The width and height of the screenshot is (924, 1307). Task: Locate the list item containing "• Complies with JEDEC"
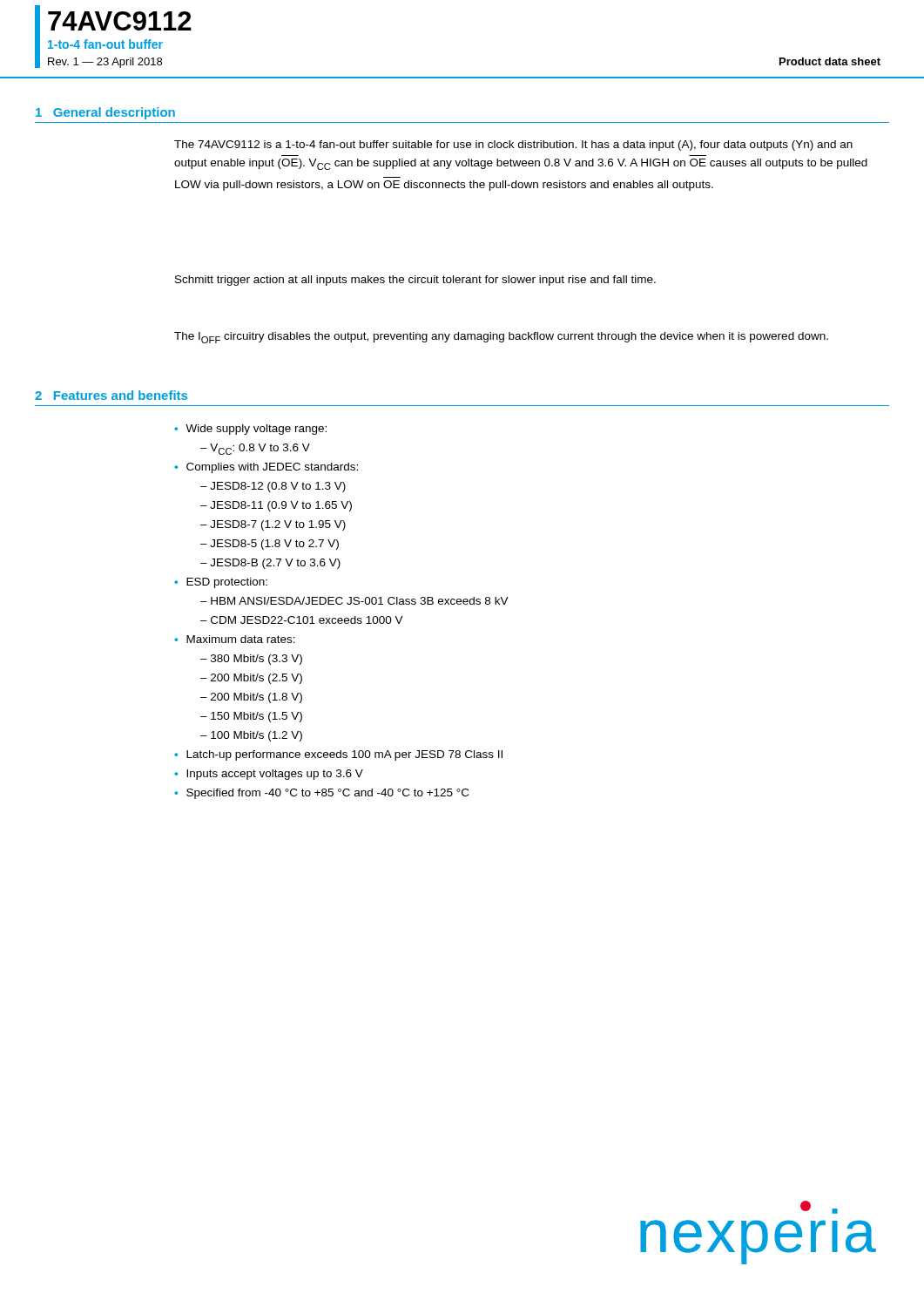coord(267,467)
